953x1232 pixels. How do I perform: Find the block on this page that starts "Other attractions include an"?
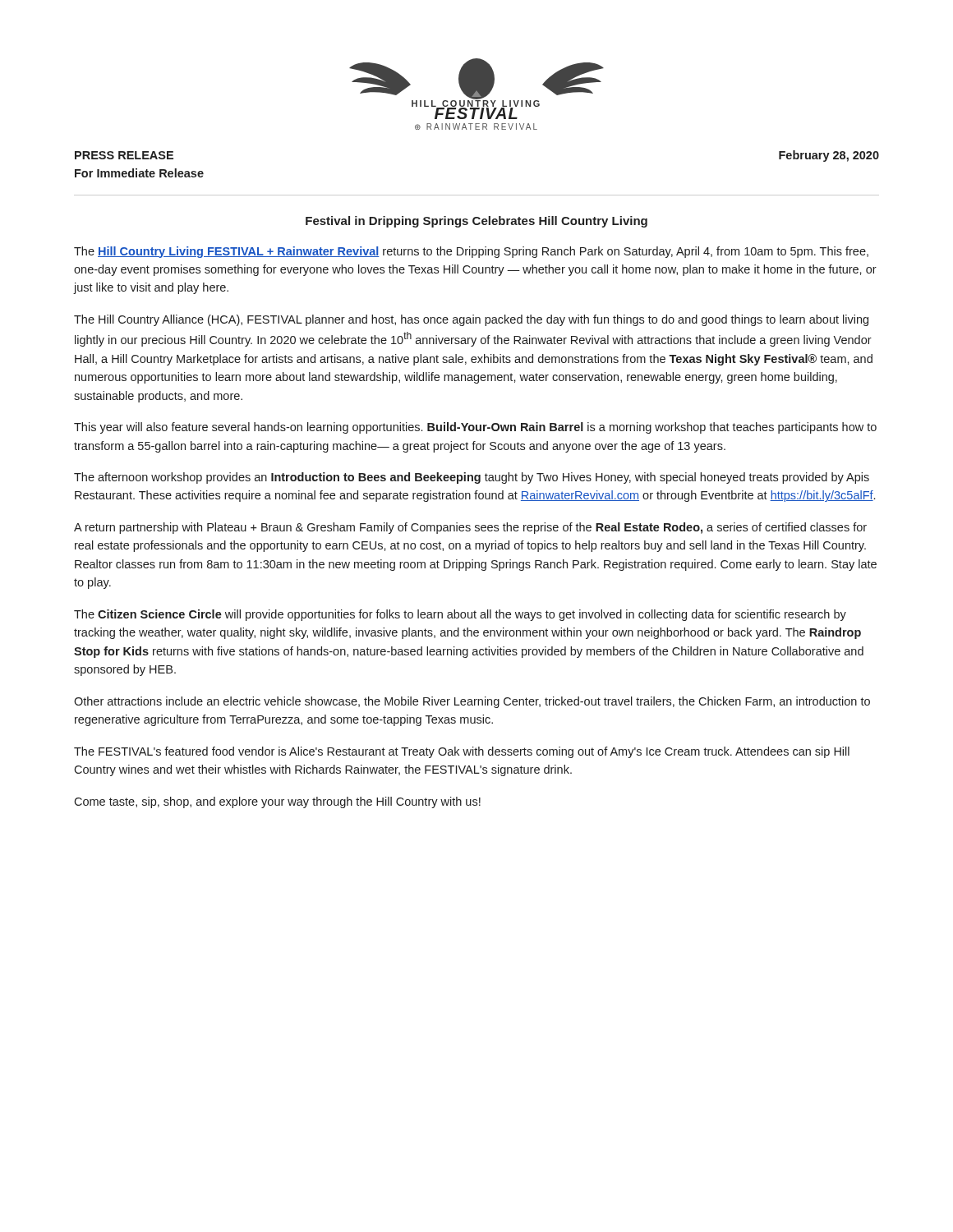click(472, 710)
